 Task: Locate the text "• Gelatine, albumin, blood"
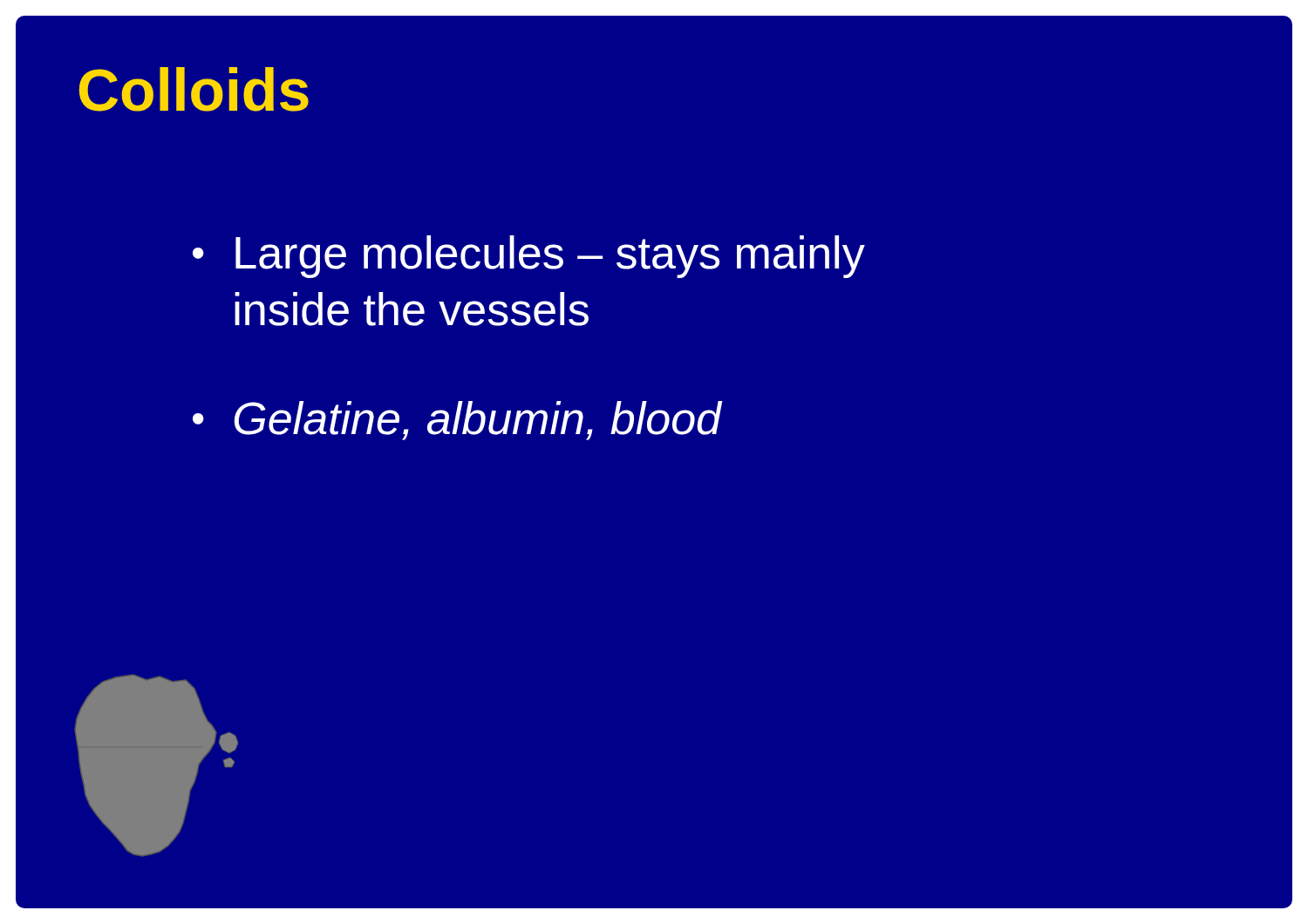pyautogui.click(x=456, y=419)
